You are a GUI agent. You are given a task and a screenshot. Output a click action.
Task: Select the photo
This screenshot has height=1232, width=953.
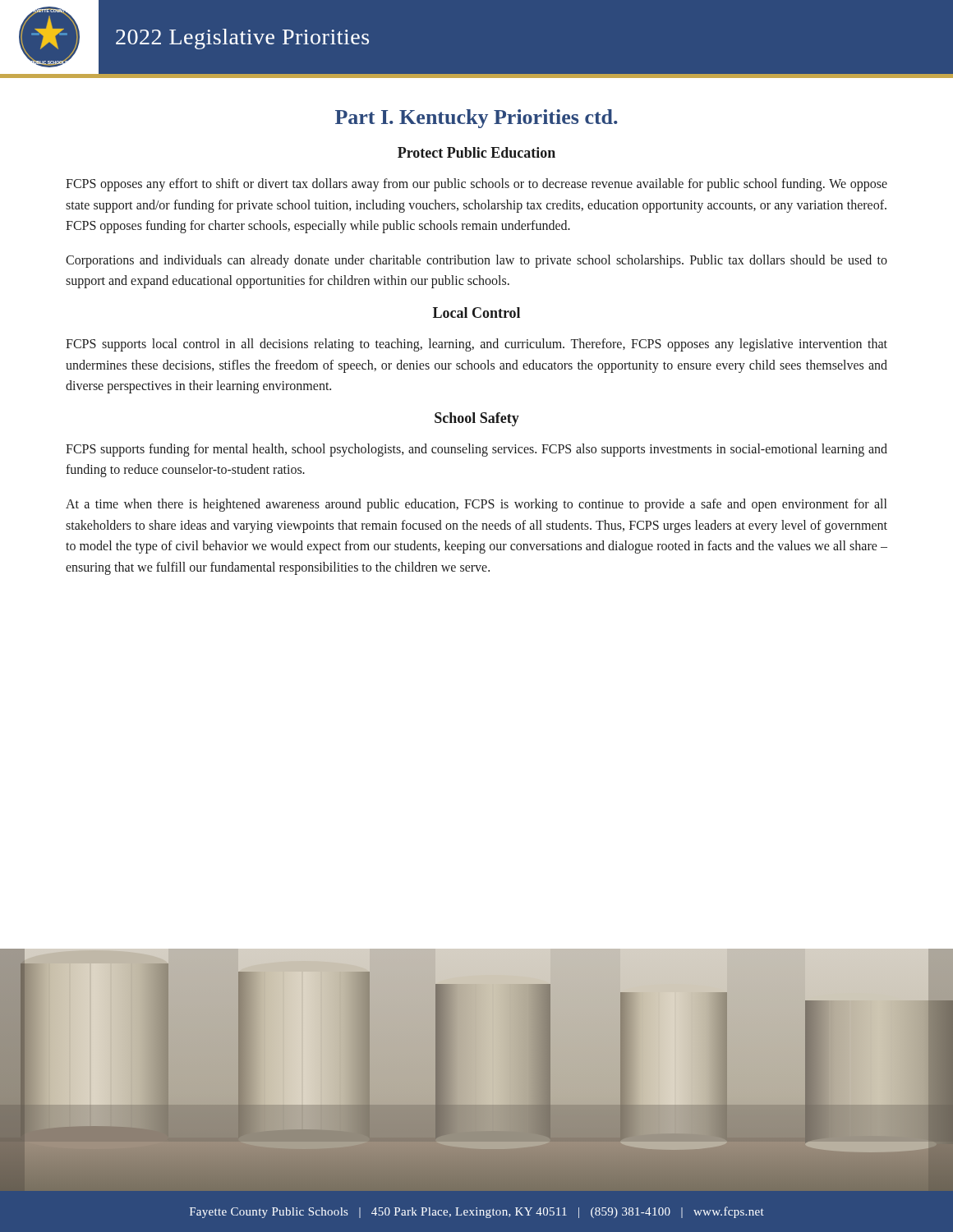(x=476, y=1070)
